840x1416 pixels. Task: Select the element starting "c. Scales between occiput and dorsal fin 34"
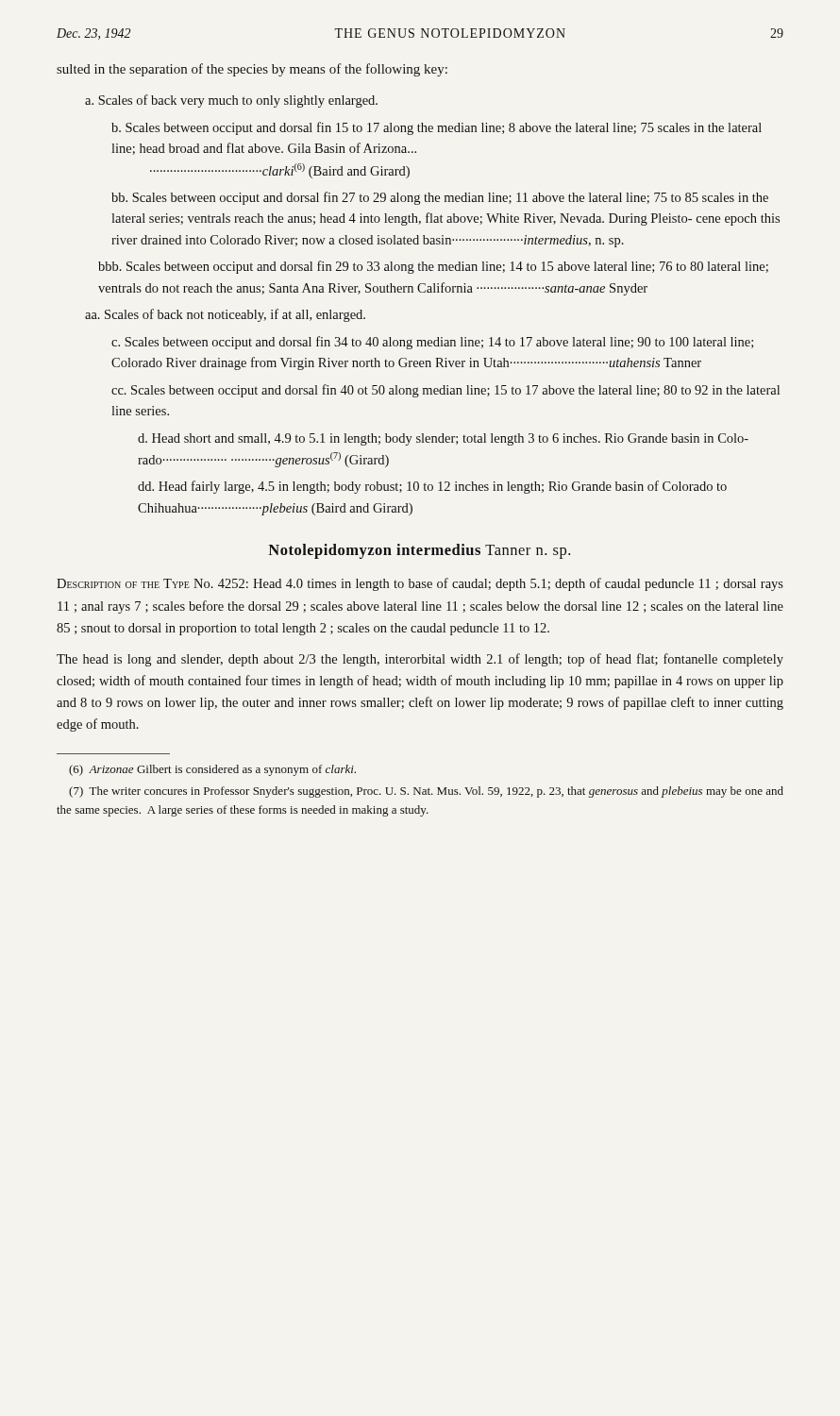click(x=433, y=352)
